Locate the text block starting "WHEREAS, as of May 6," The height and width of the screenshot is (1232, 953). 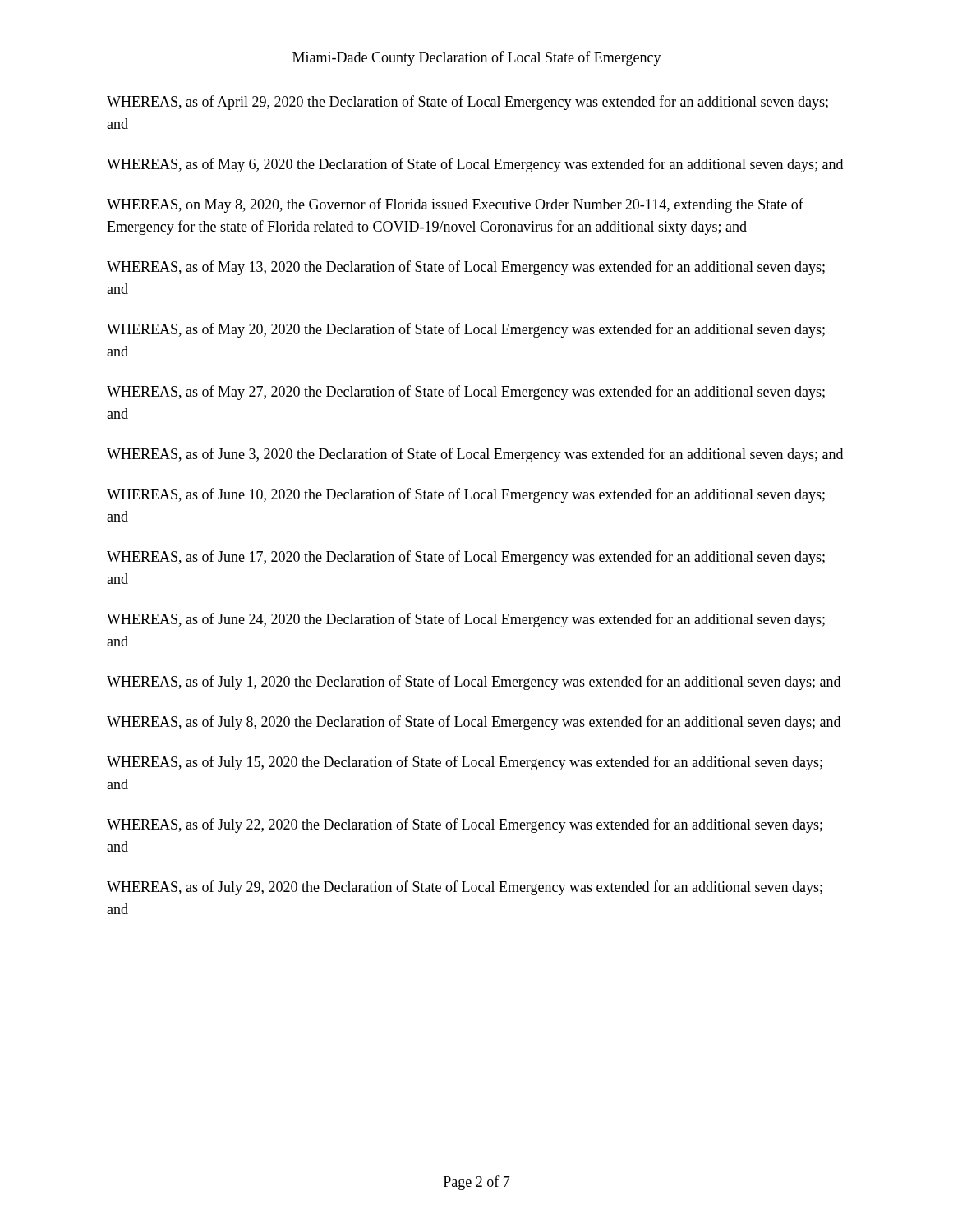click(x=475, y=164)
